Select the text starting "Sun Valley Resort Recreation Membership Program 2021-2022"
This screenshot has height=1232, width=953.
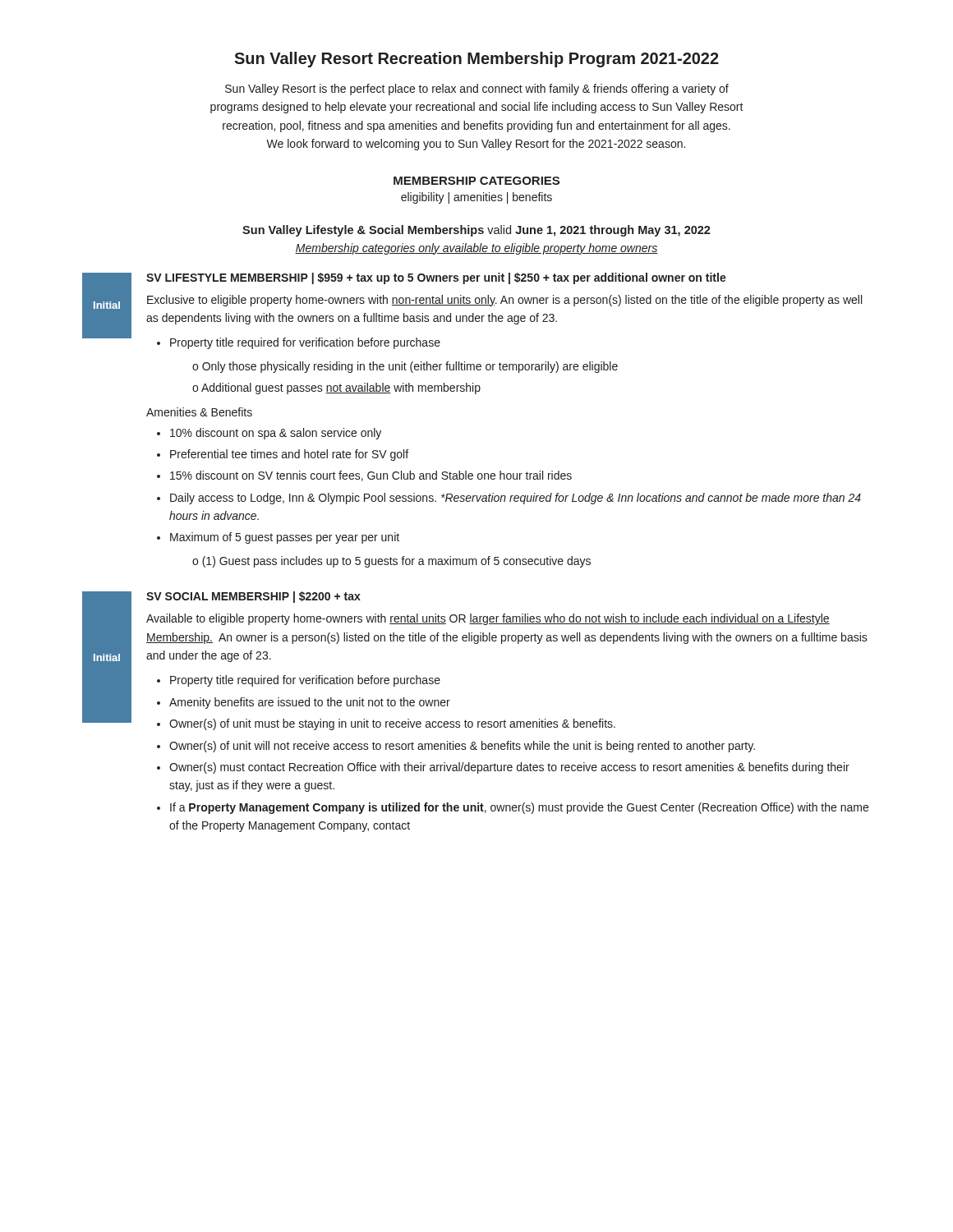point(476,58)
